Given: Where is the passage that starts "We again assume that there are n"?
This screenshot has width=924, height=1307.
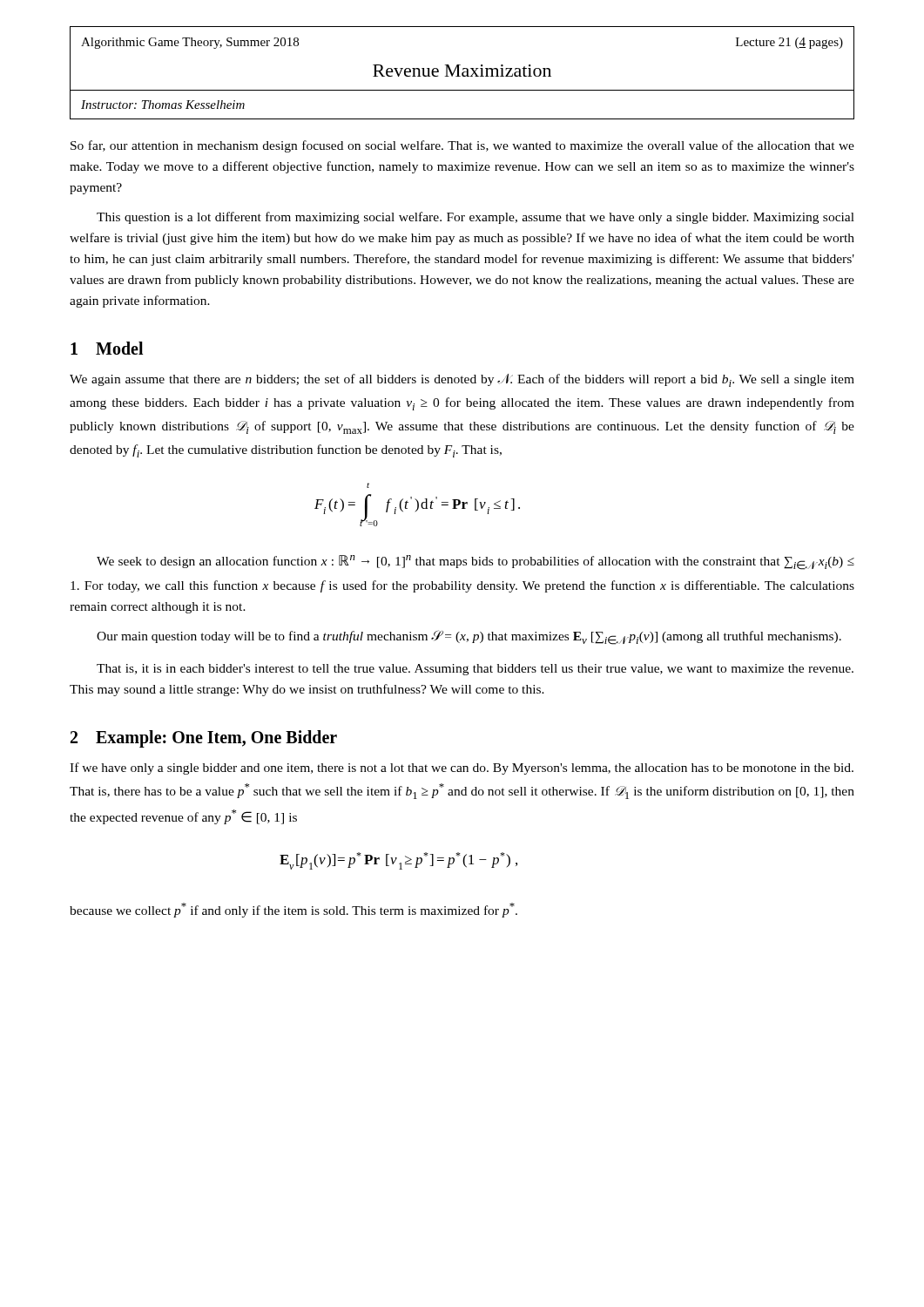Looking at the screenshot, I should 462,416.
